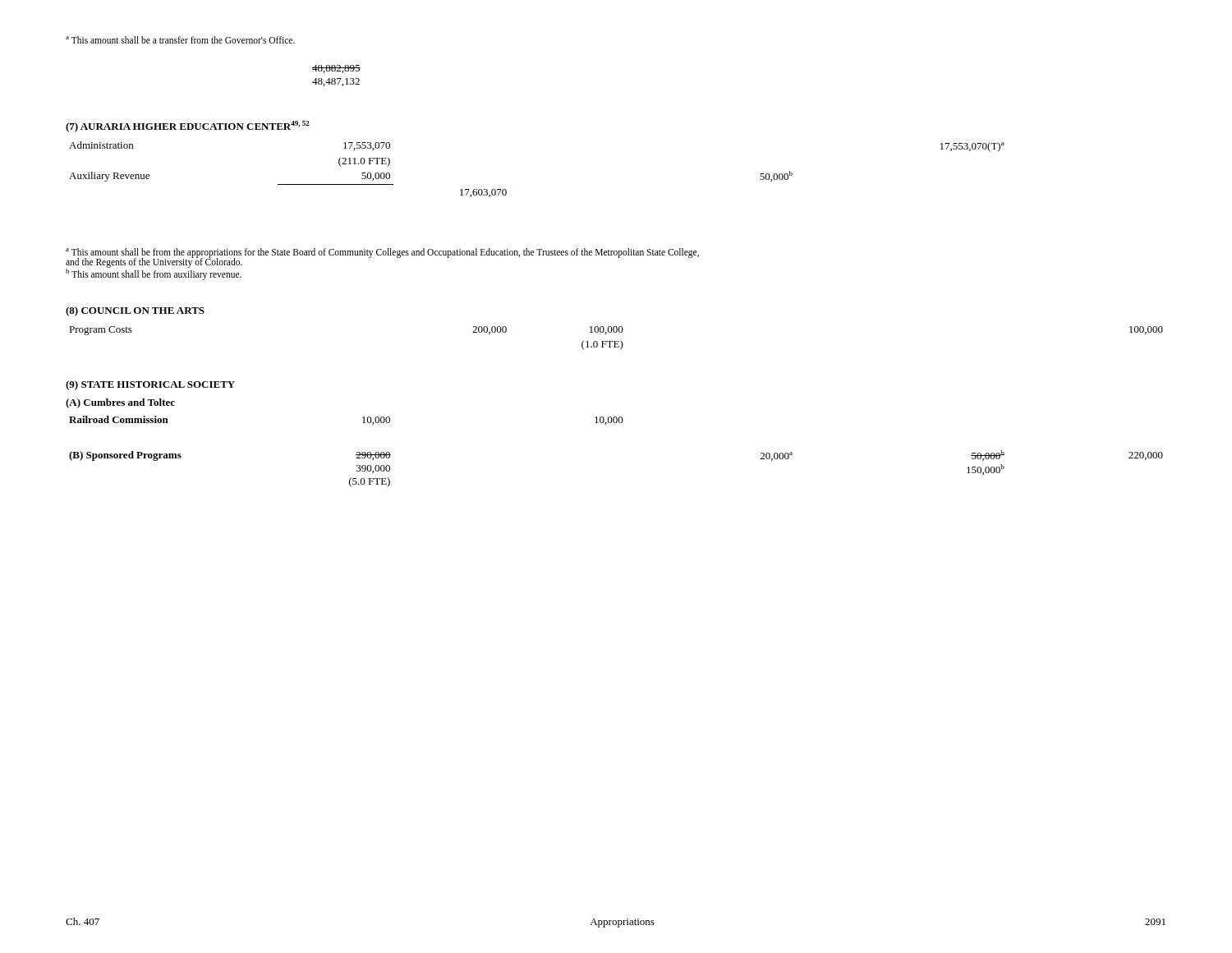Point to the element starting "(9) STATE HISTORICAL SOCIETY"

pos(150,384)
